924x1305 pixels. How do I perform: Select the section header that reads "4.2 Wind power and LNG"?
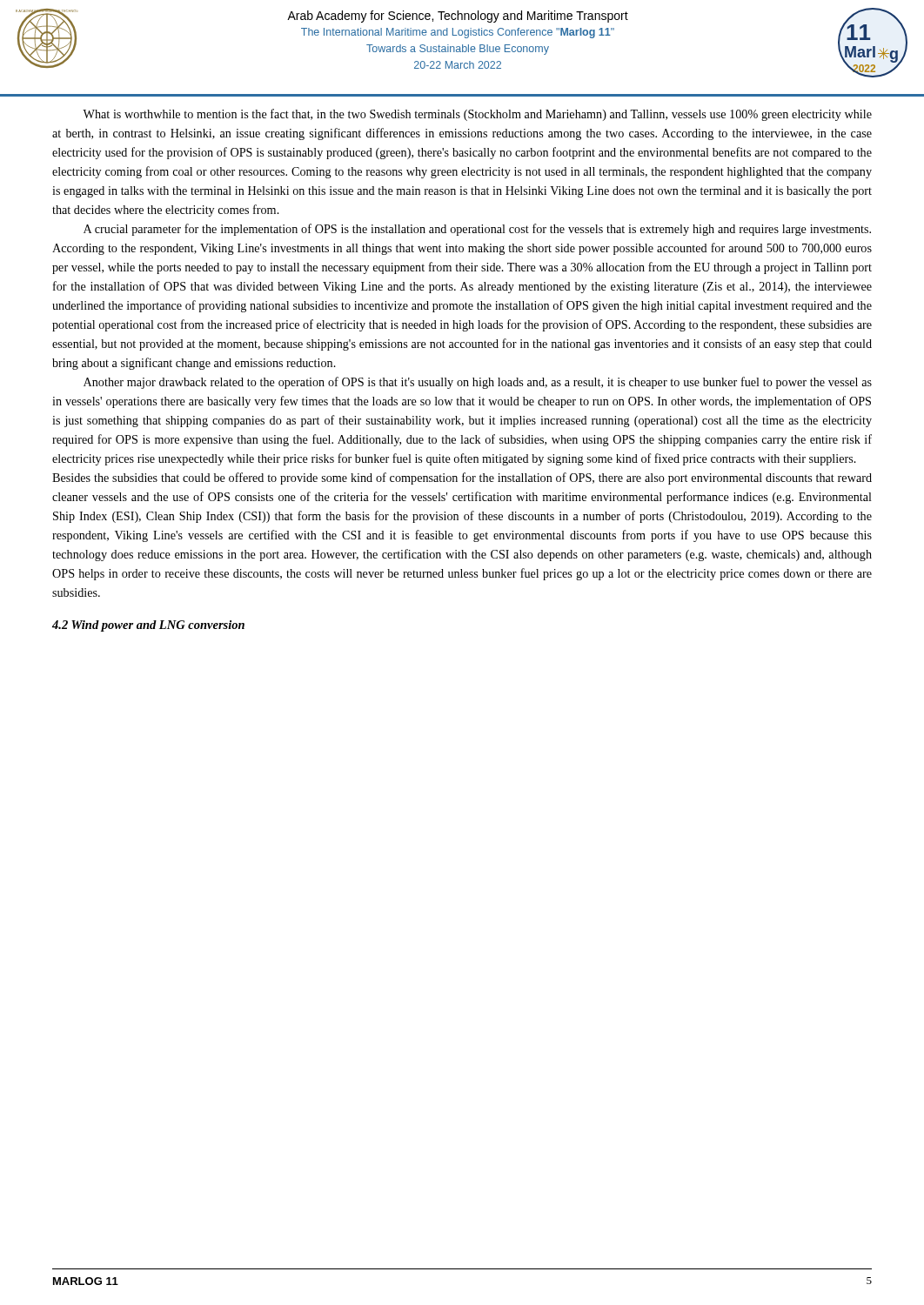point(149,625)
